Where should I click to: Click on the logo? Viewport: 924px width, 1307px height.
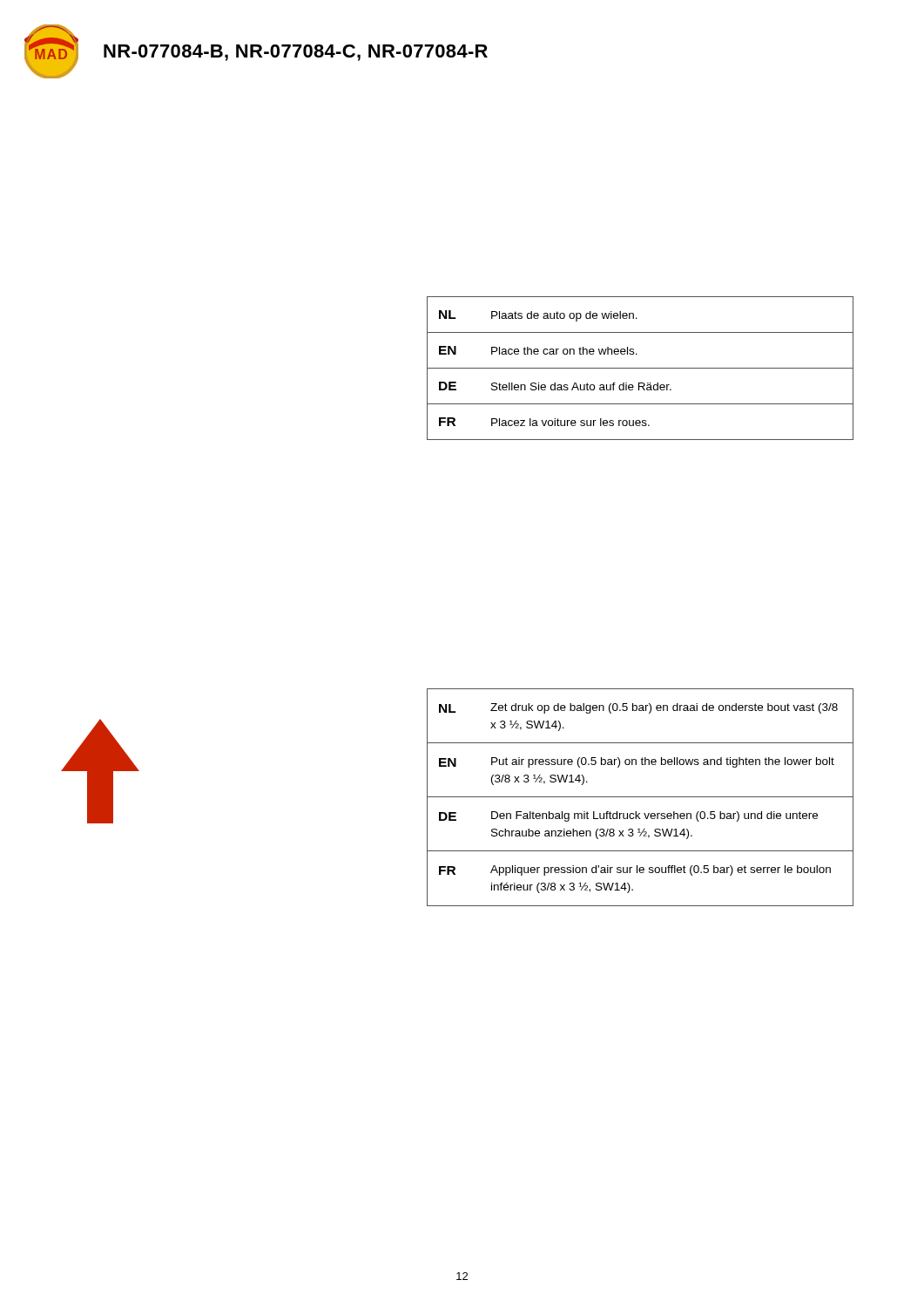pos(51,51)
